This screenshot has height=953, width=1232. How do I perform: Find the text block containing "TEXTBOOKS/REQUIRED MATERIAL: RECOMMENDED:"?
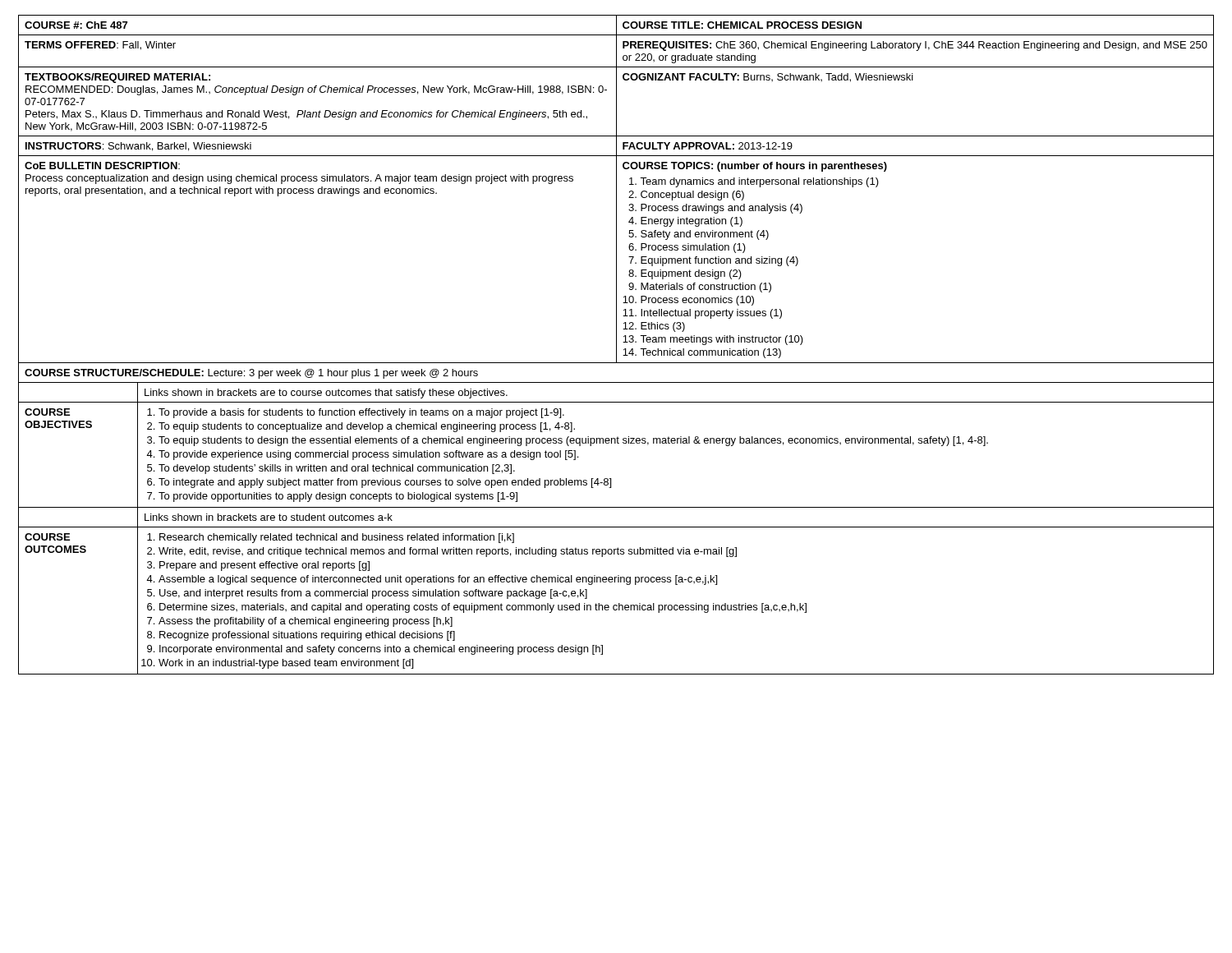click(x=316, y=101)
